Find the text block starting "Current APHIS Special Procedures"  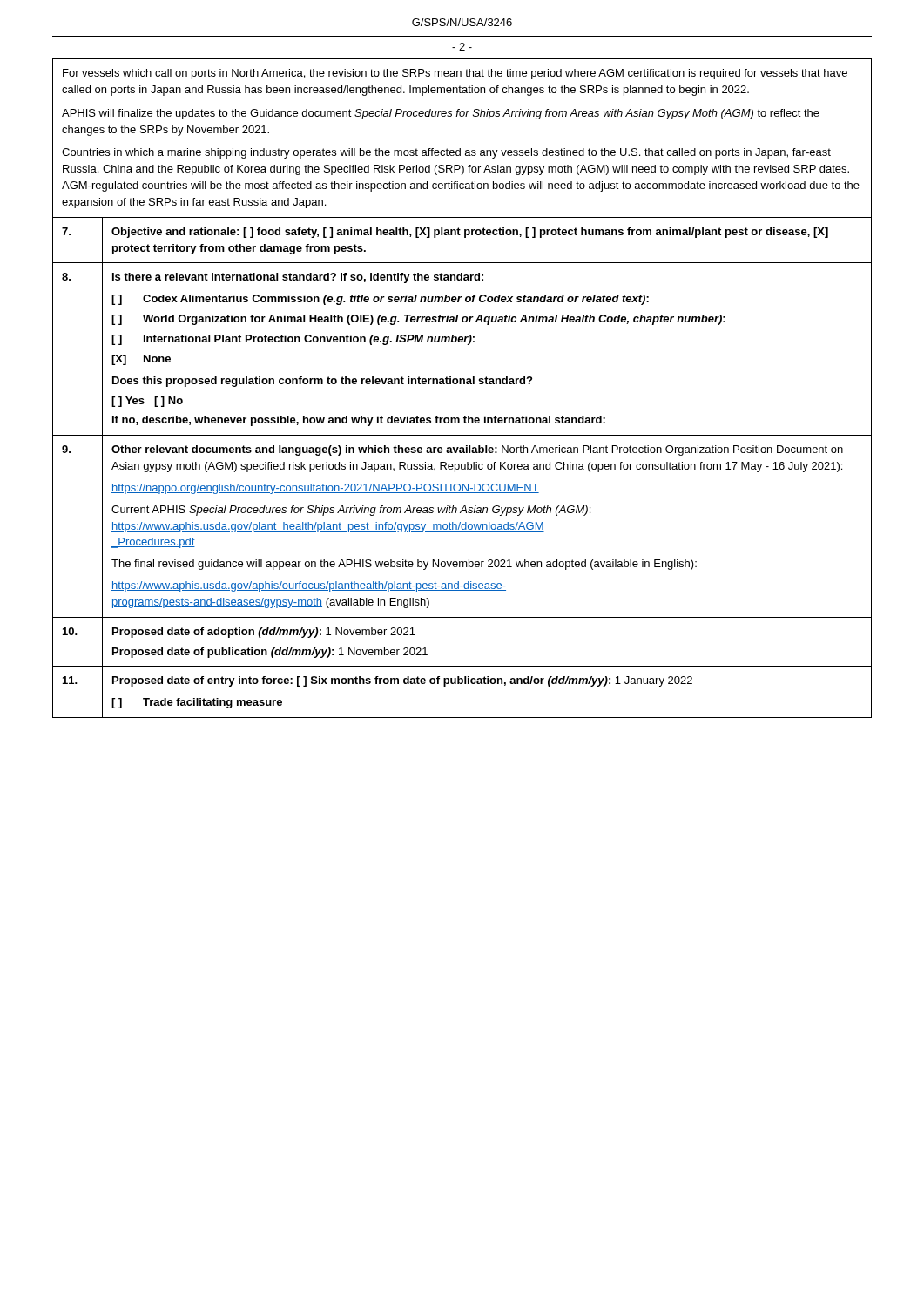pos(351,525)
